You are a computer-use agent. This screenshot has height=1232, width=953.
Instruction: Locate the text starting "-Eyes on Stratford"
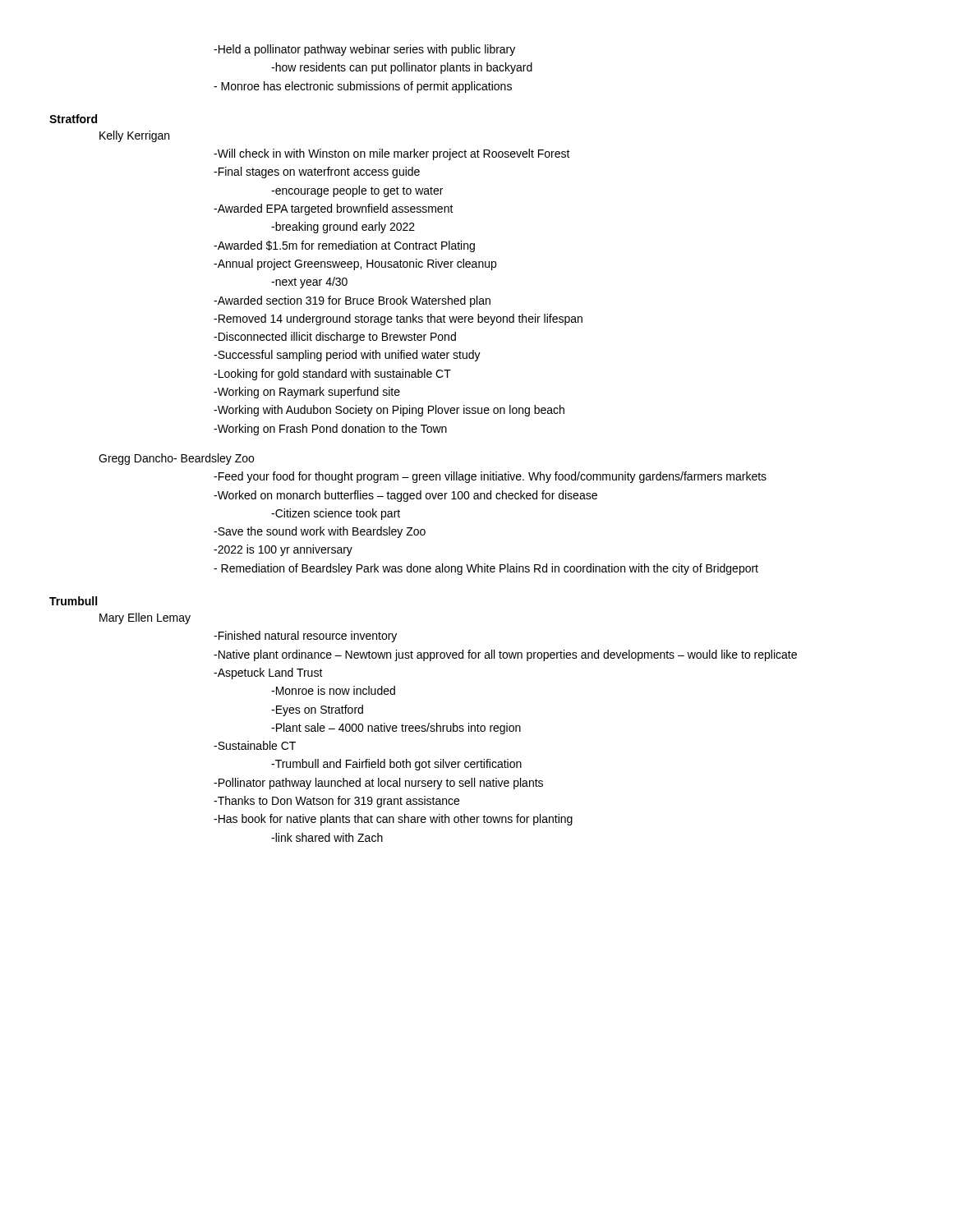point(317,709)
